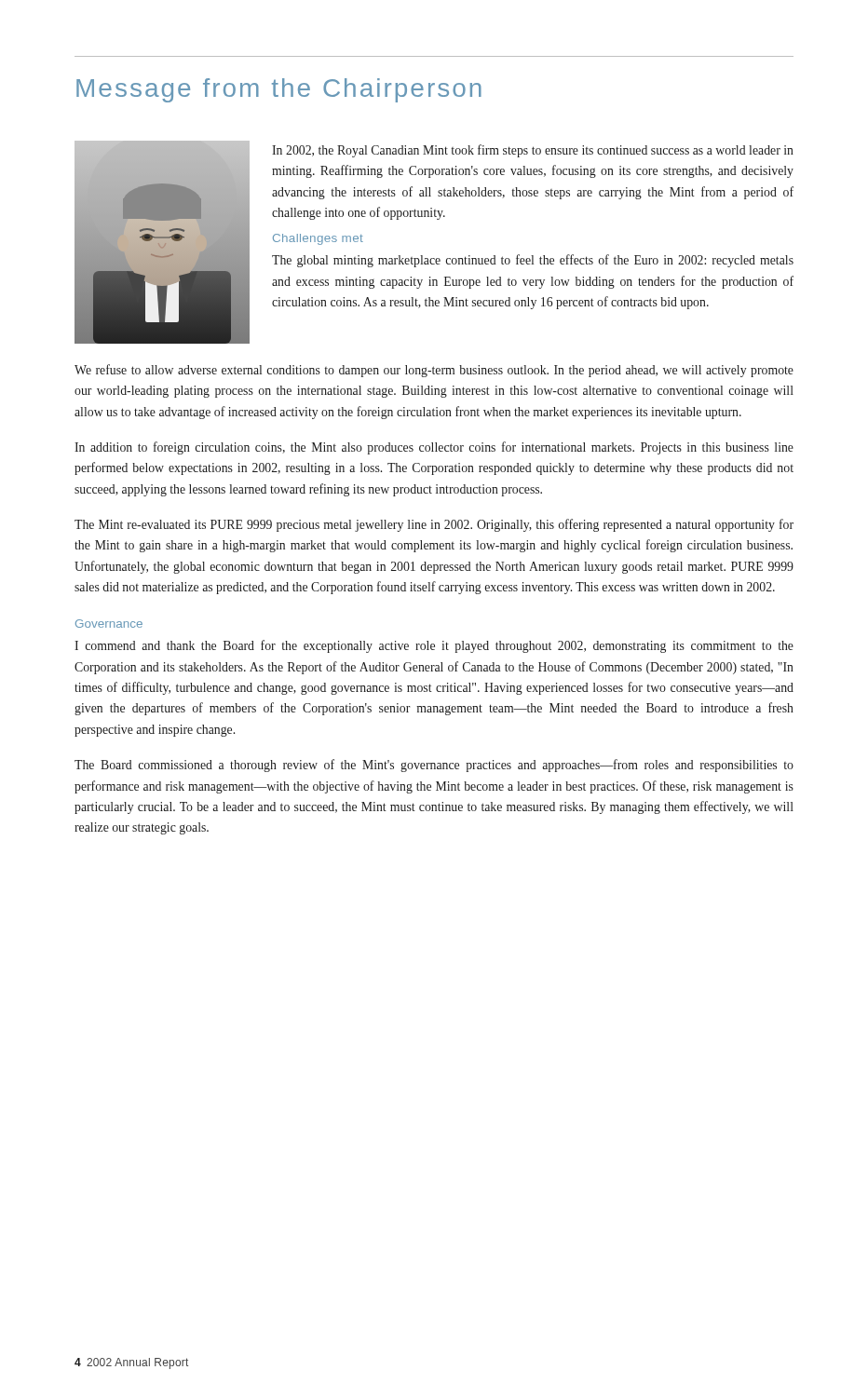Image resolution: width=868 pixels, height=1397 pixels.
Task: Find the photo
Action: click(x=163, y=242)
